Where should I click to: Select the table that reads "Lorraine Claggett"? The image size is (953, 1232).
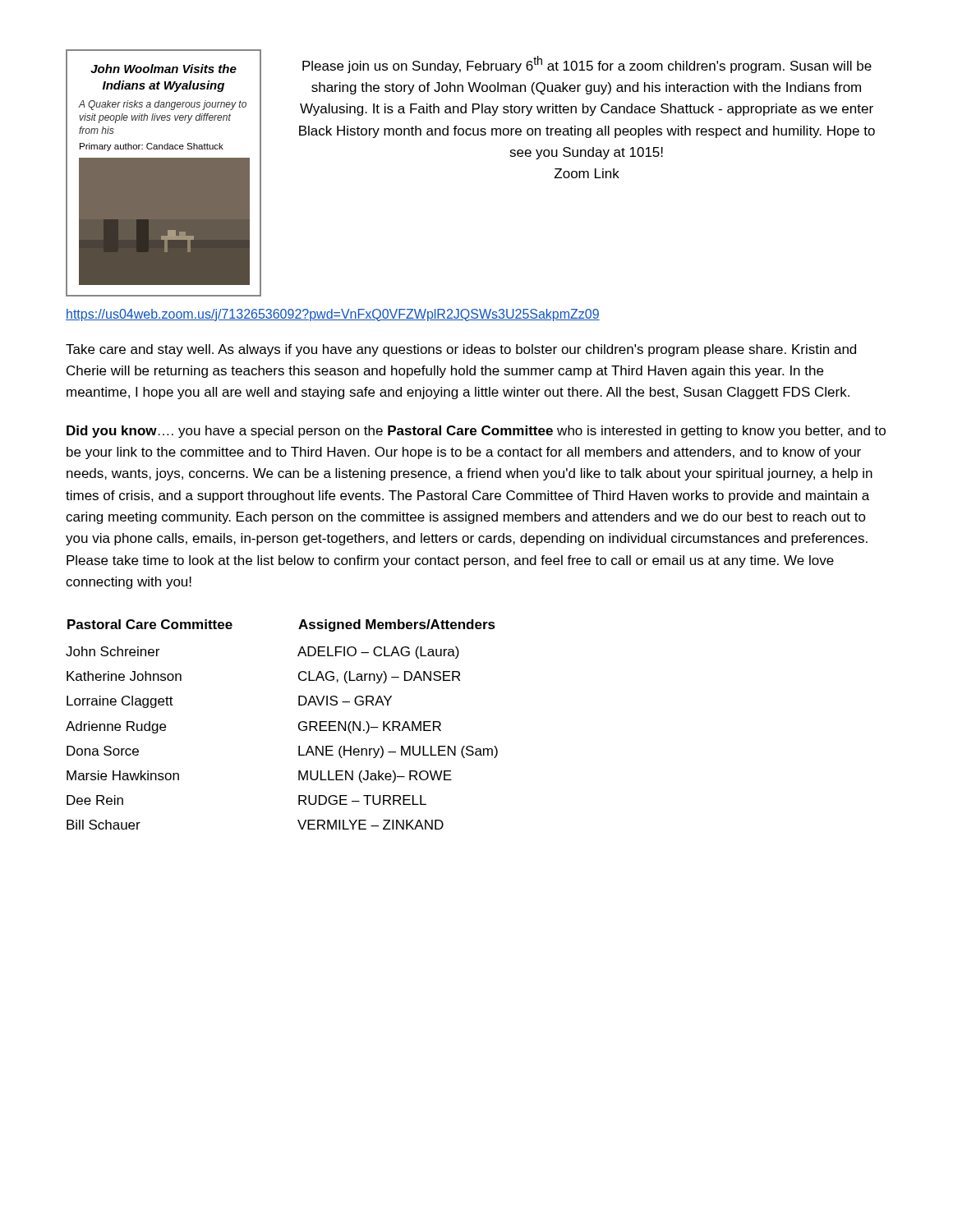pos(476,725)
